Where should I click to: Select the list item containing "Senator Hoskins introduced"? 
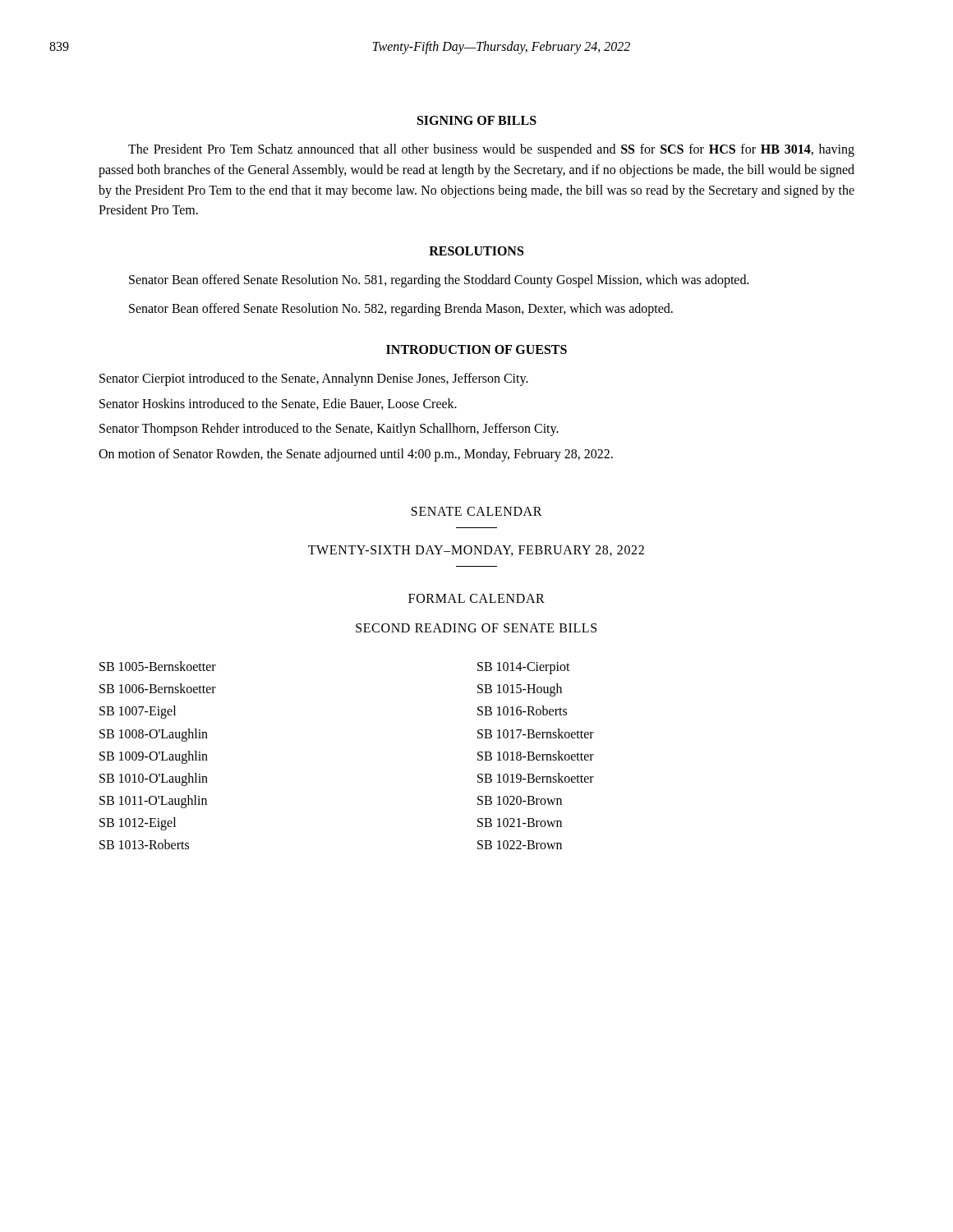click(x=278, y=403)
